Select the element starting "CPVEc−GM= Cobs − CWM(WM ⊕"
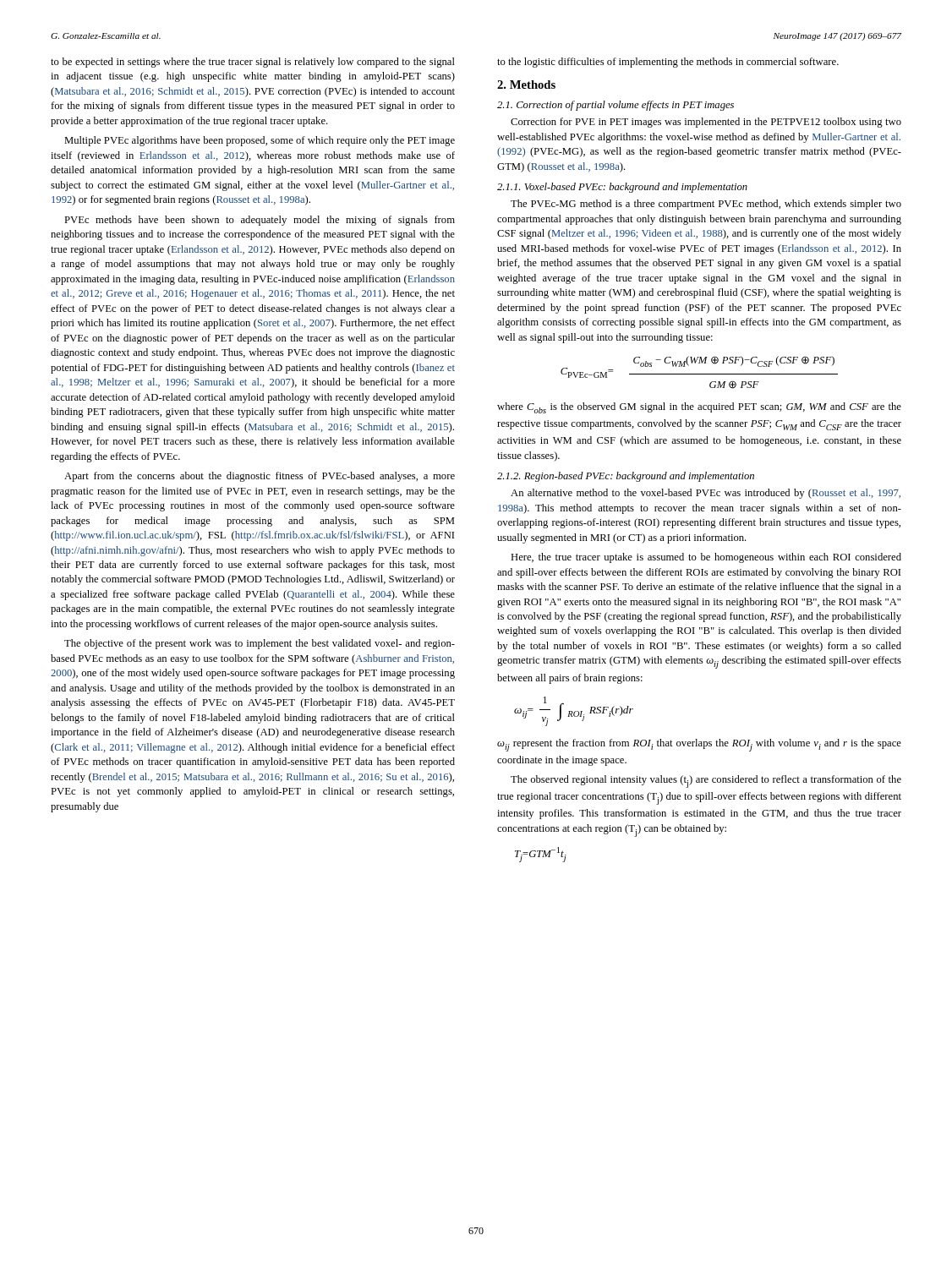The image size is (952, 1268). coord(699,372)
